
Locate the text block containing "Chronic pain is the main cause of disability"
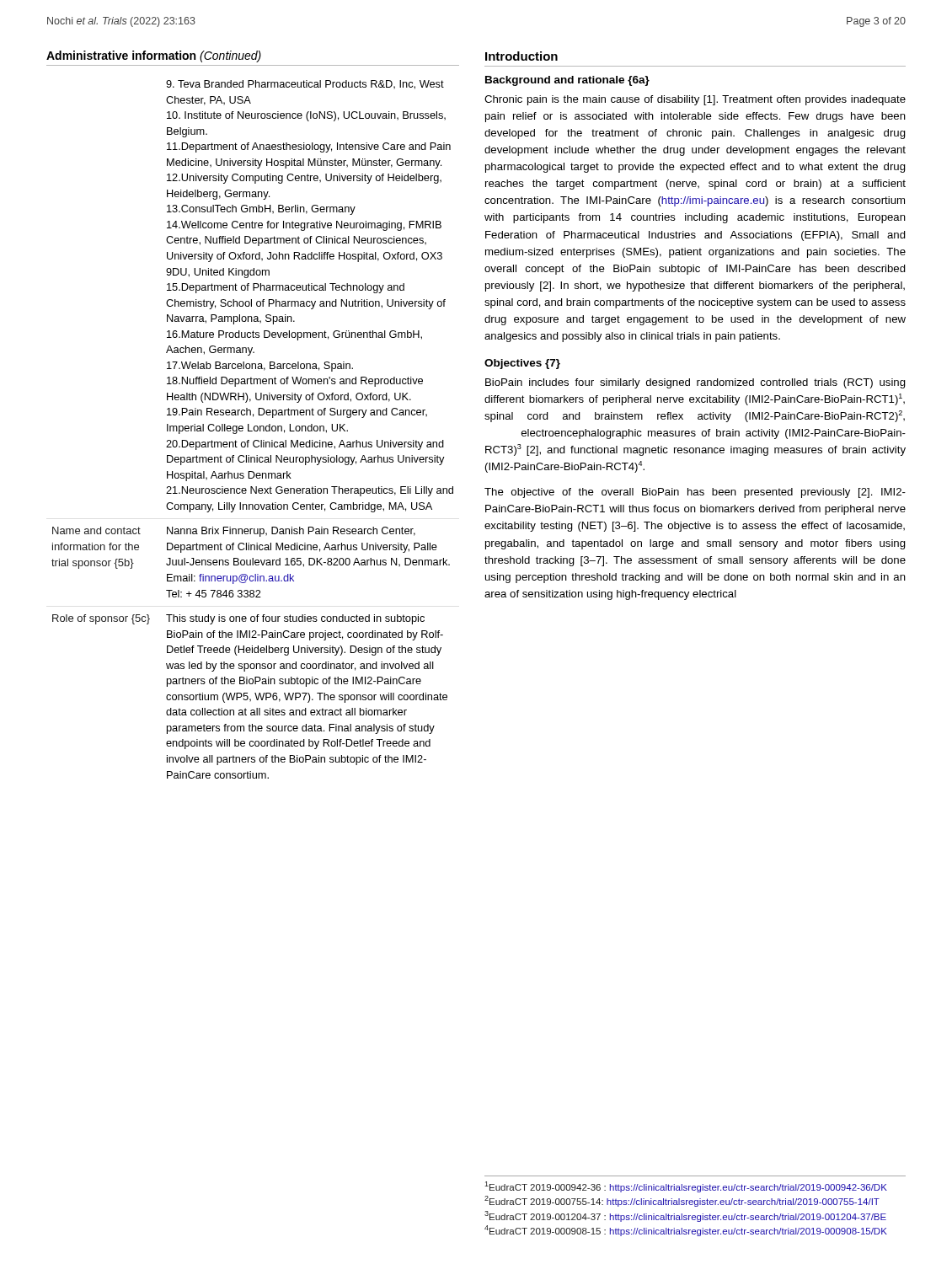(x=695, y=217)
